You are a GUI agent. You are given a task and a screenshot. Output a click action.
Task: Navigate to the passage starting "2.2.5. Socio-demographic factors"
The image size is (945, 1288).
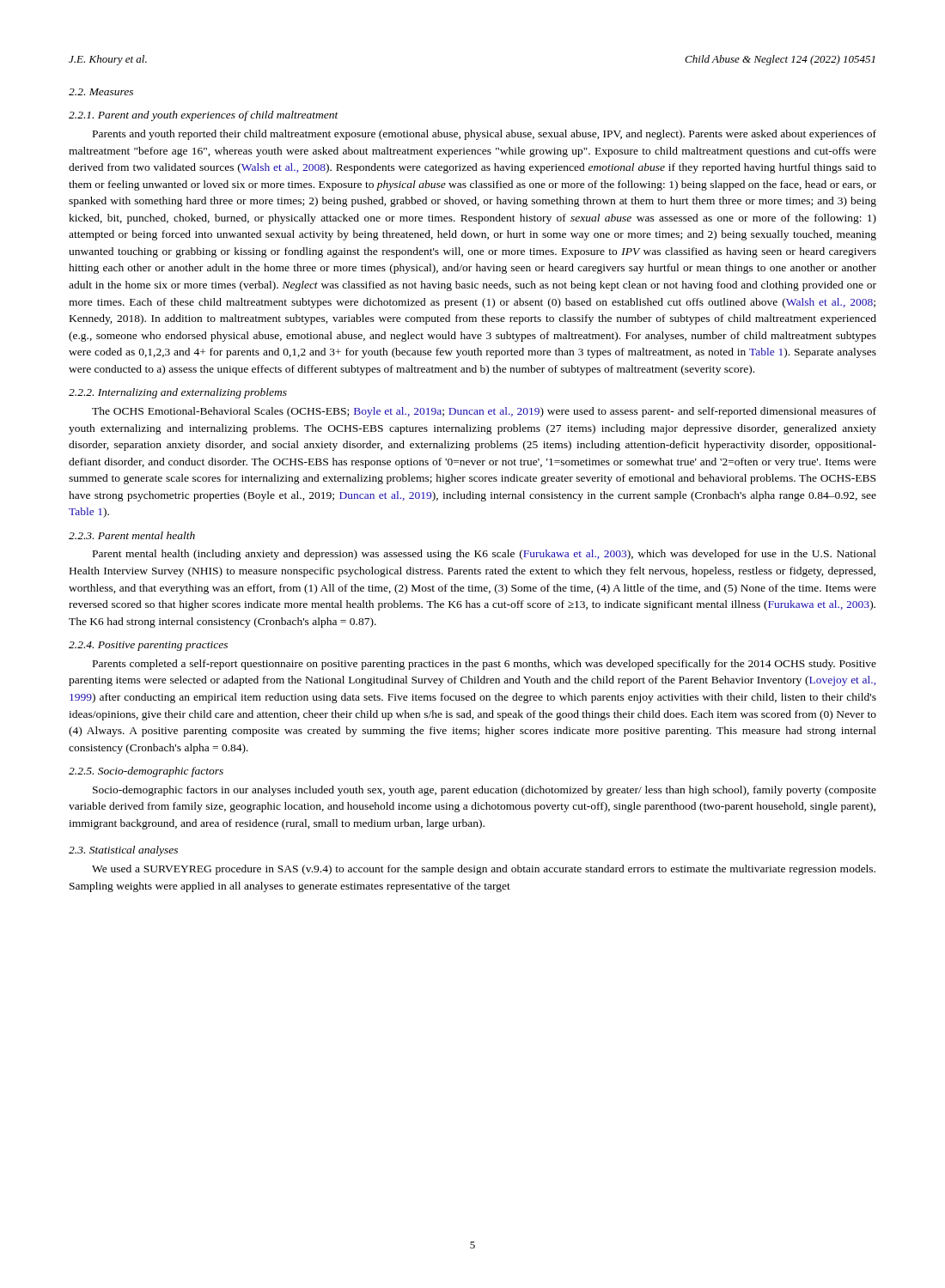click(146, 771)
